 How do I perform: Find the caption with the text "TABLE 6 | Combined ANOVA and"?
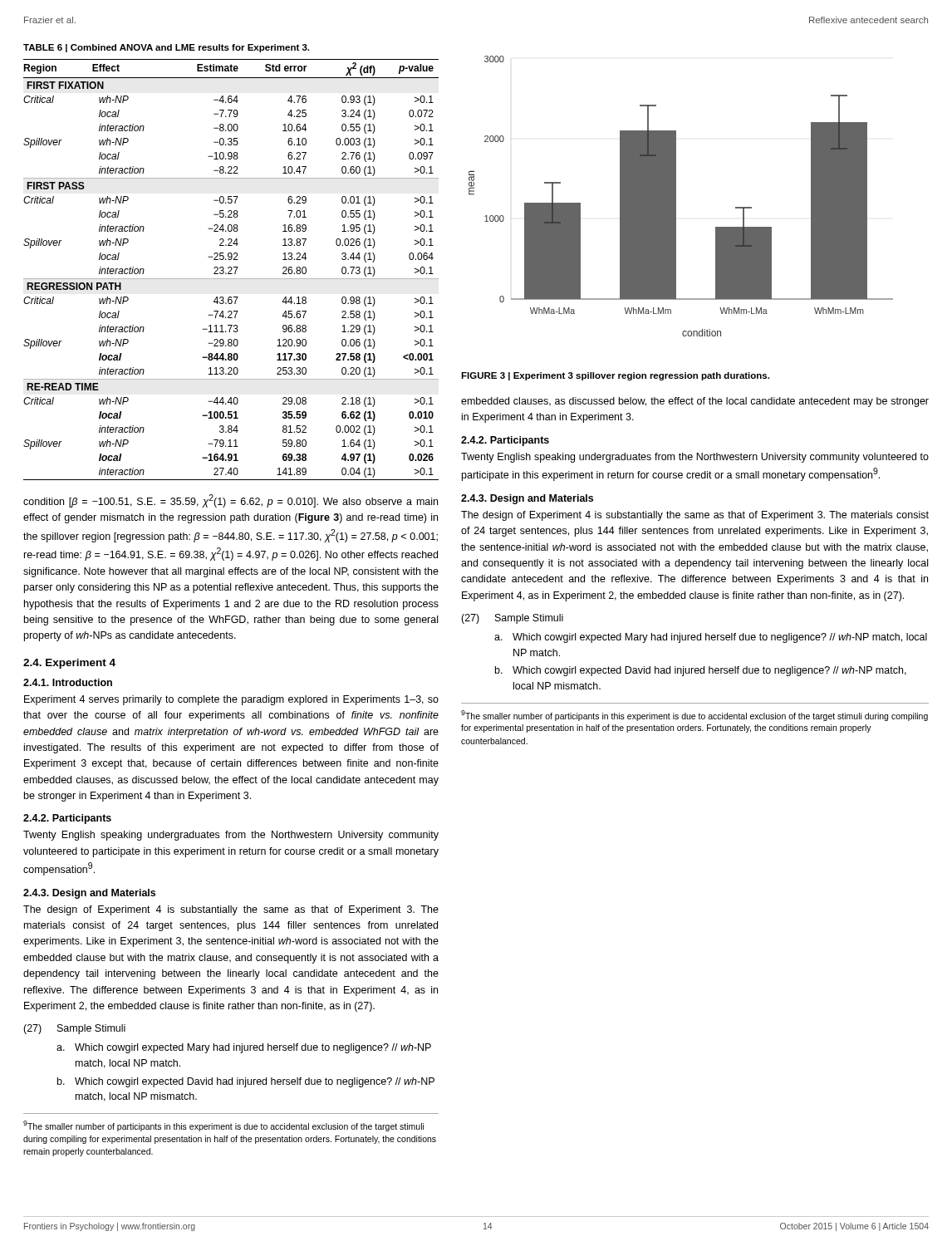pyautogui.click(x=167, y=47)
